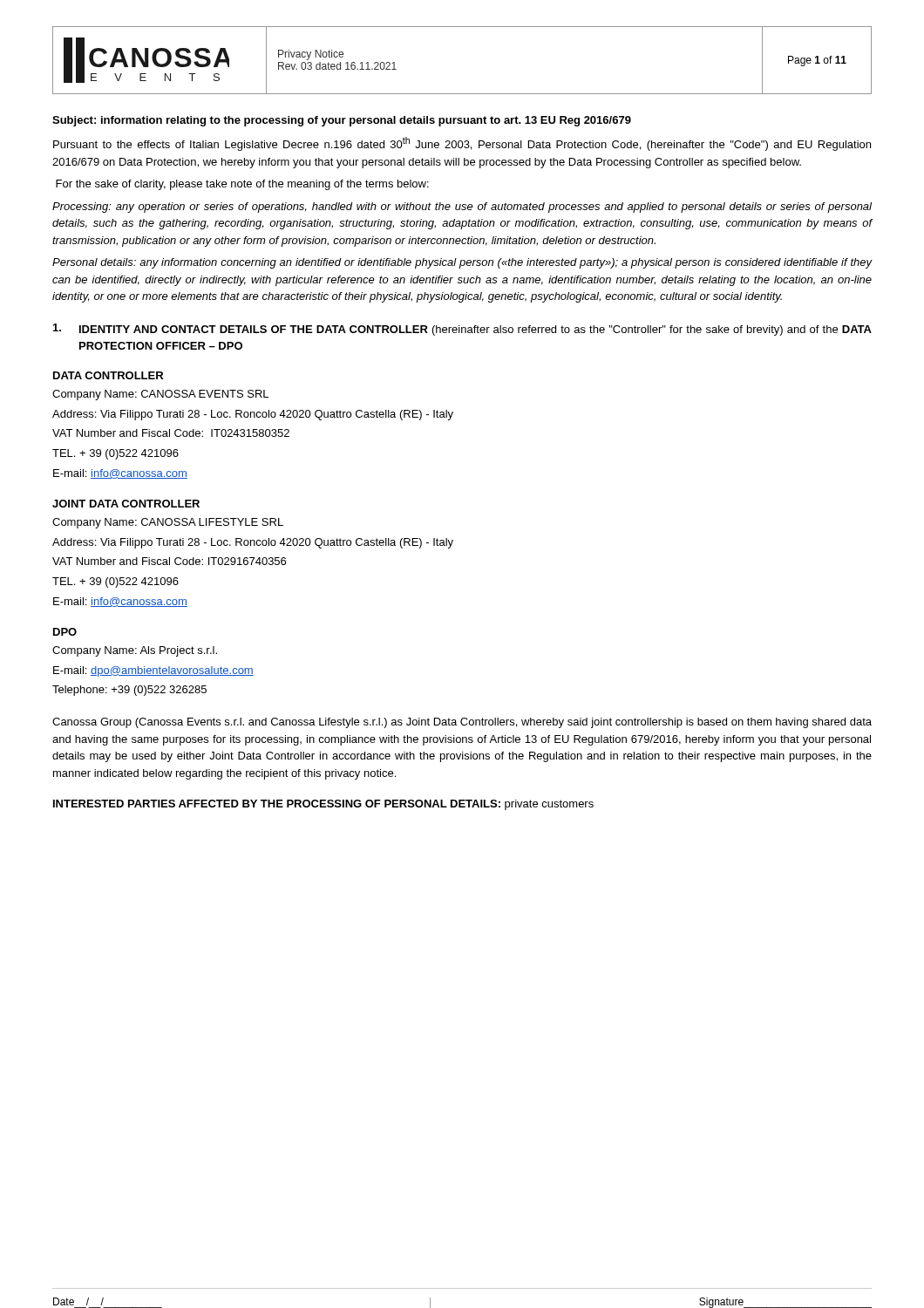Image resolution: width=924 pixels, height=1308 pixels.
Task: Select the region starting "Canossa Group (Canossa Events s.r.l. and Canossa"
Action: 462,747
